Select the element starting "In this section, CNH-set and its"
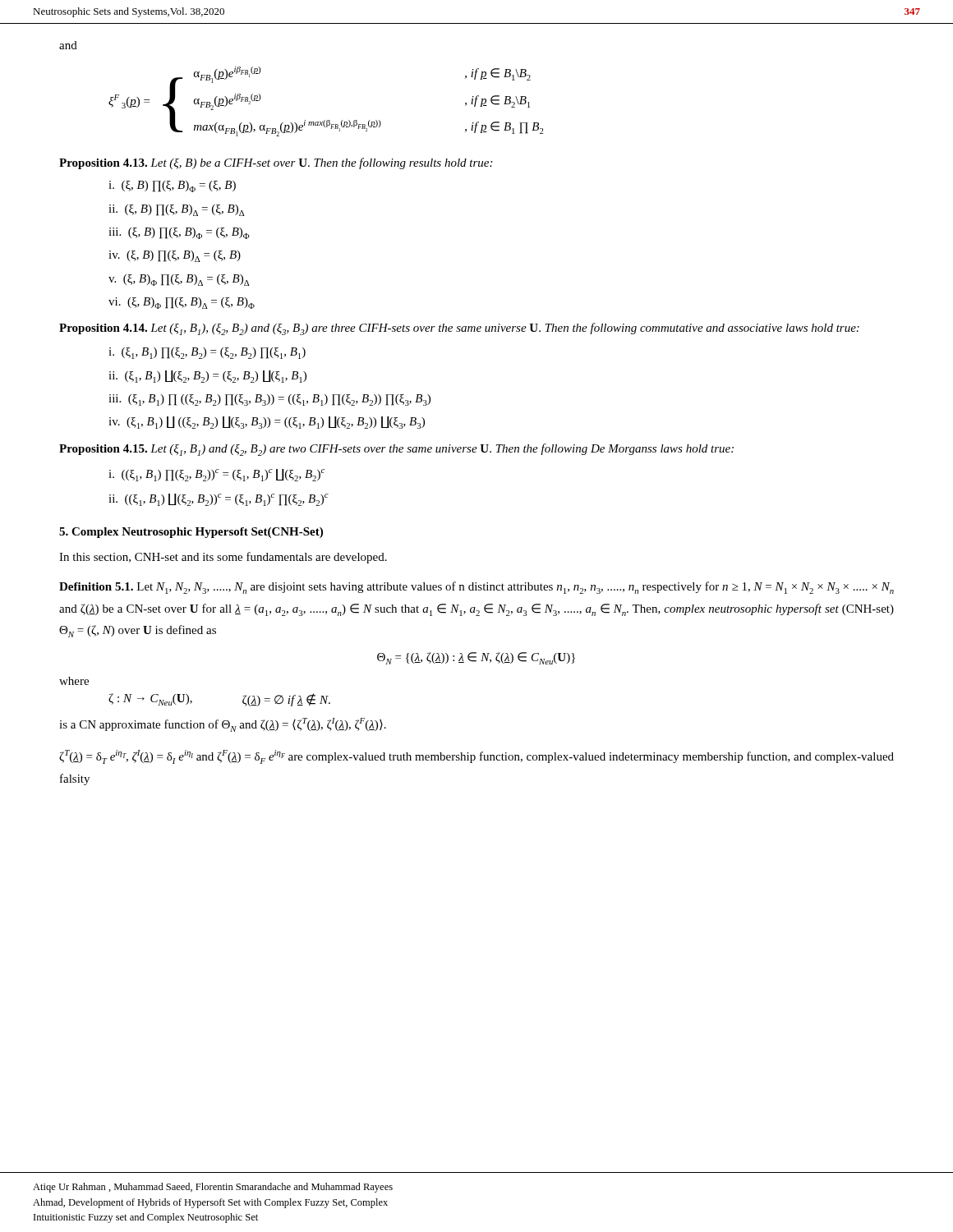953x1232 pixels. click(x=223, y=557)
